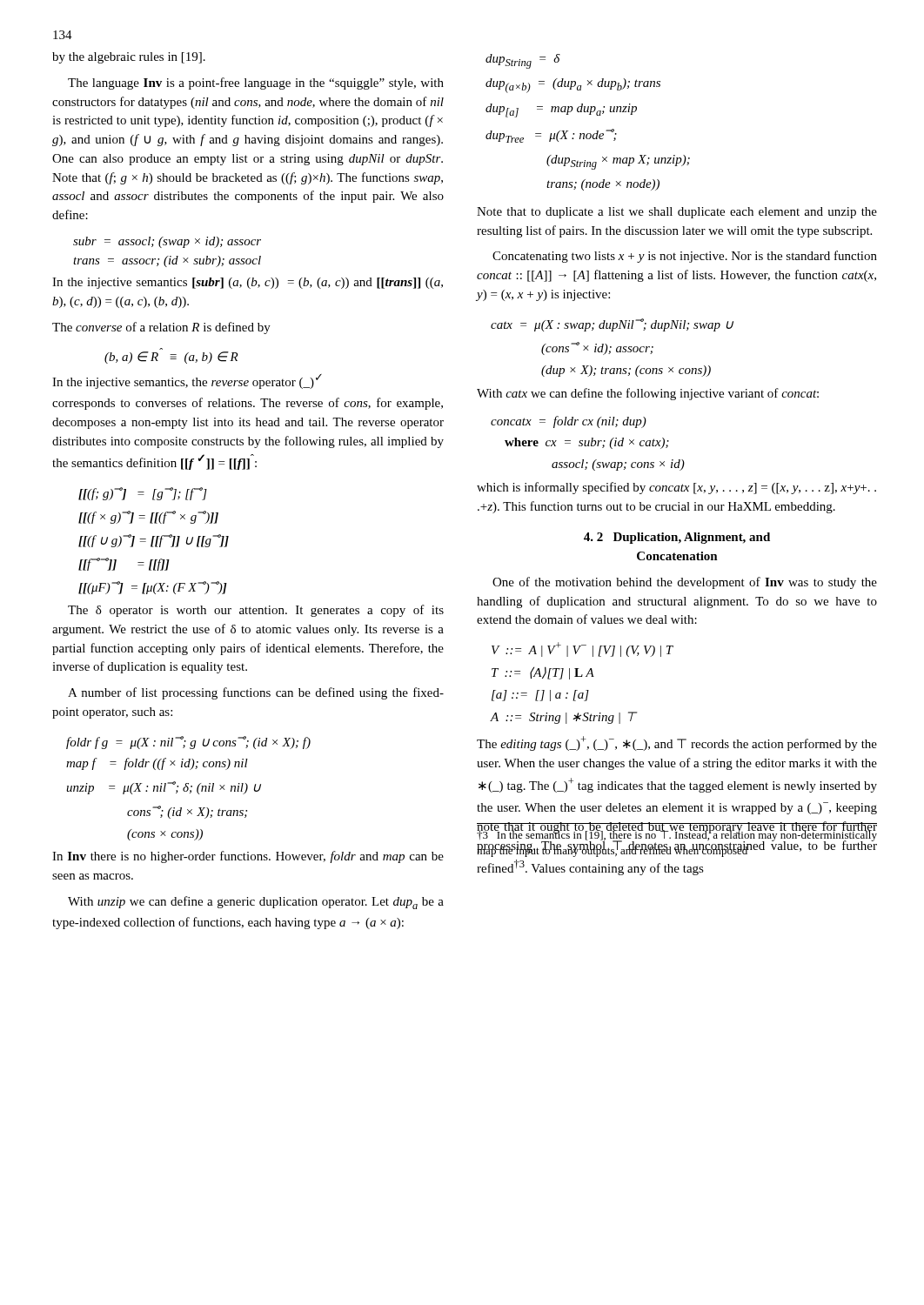Select the passage starting "catx = μ(X"
The height and width of the screenshot is (1305, 924).
[612, 325]
